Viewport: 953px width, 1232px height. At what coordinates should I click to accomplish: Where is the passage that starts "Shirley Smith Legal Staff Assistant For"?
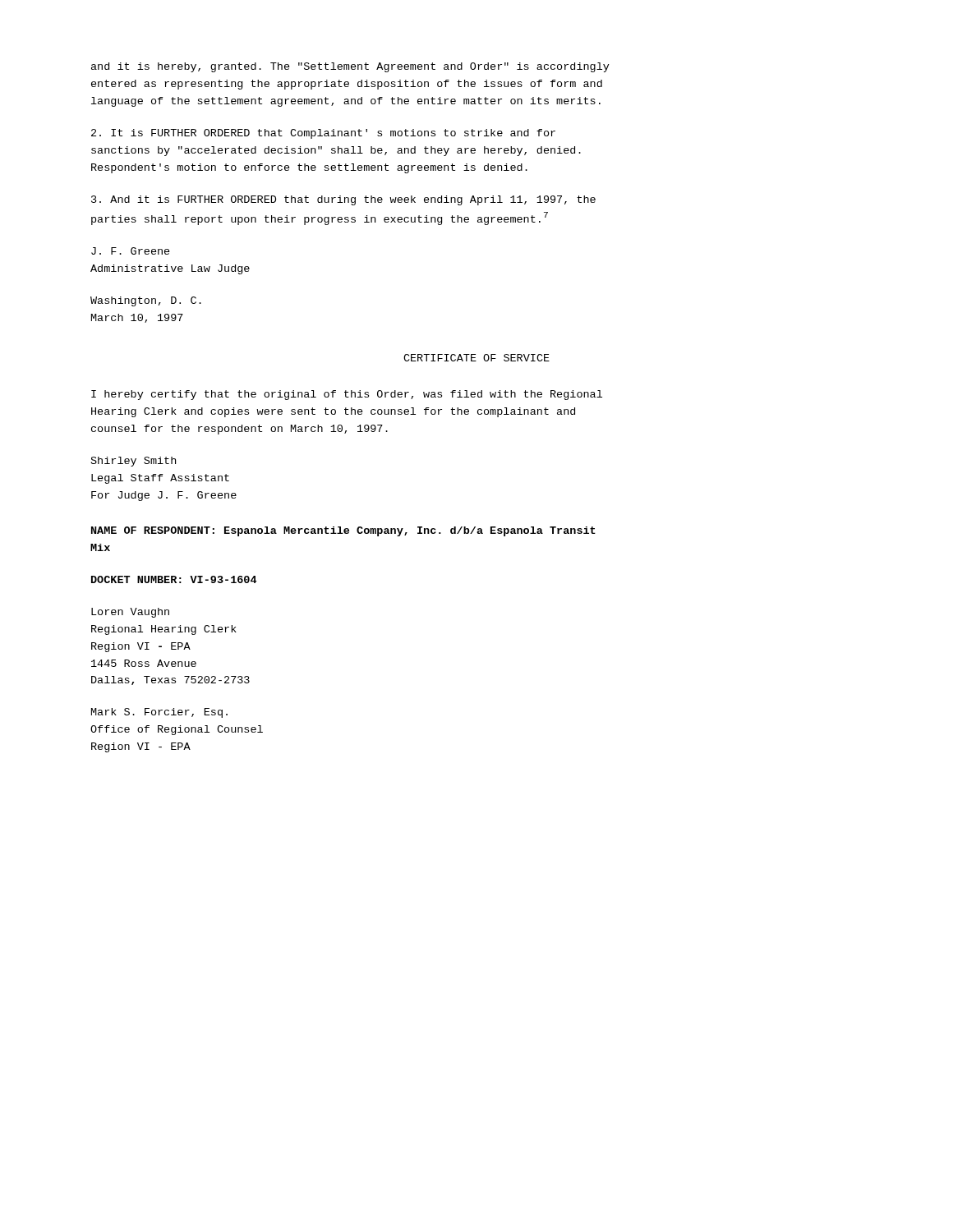point(164,479)
